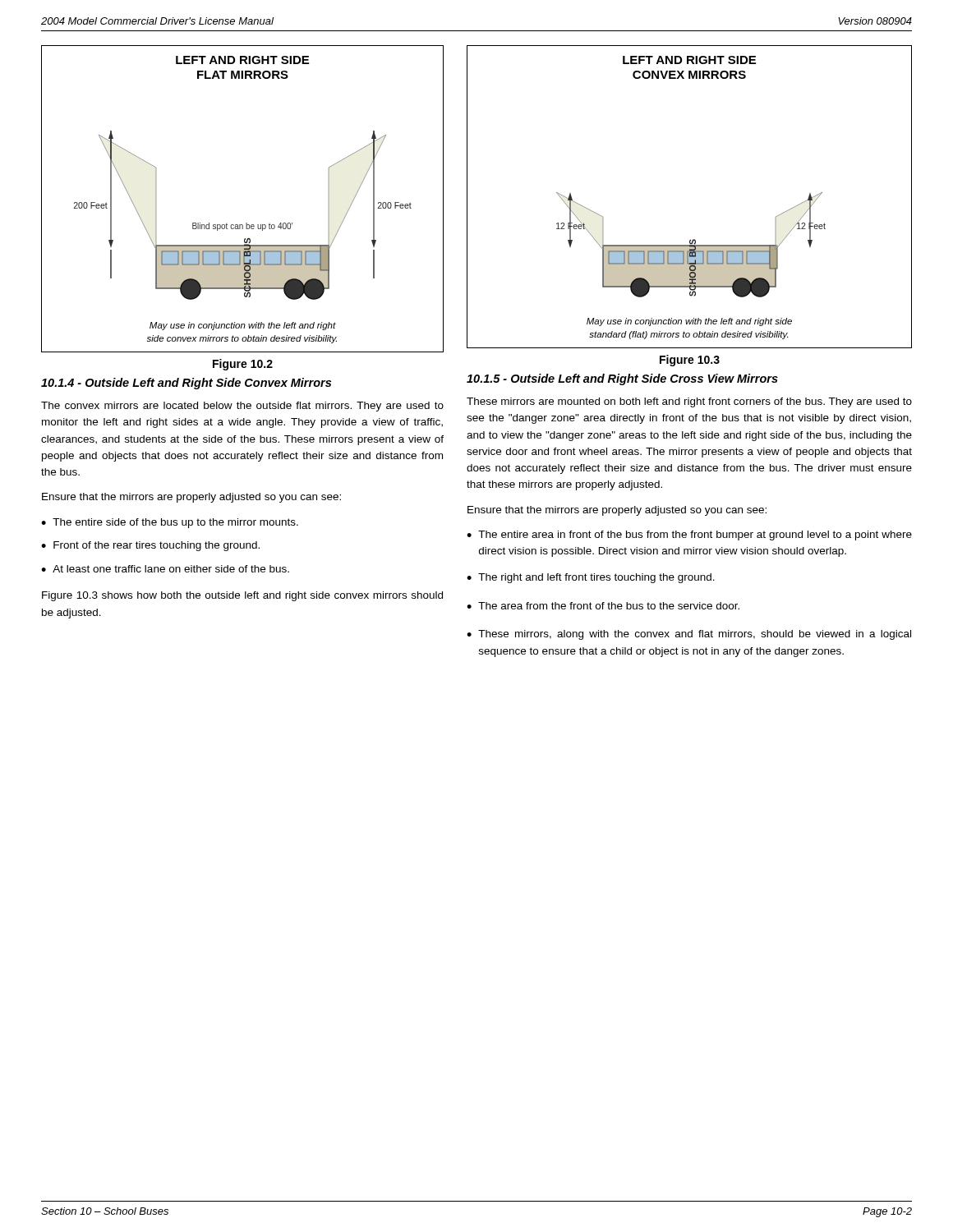Find the text block that says "These mirrors are"
Screen dimensions: 1232x953
coord(689,443)
